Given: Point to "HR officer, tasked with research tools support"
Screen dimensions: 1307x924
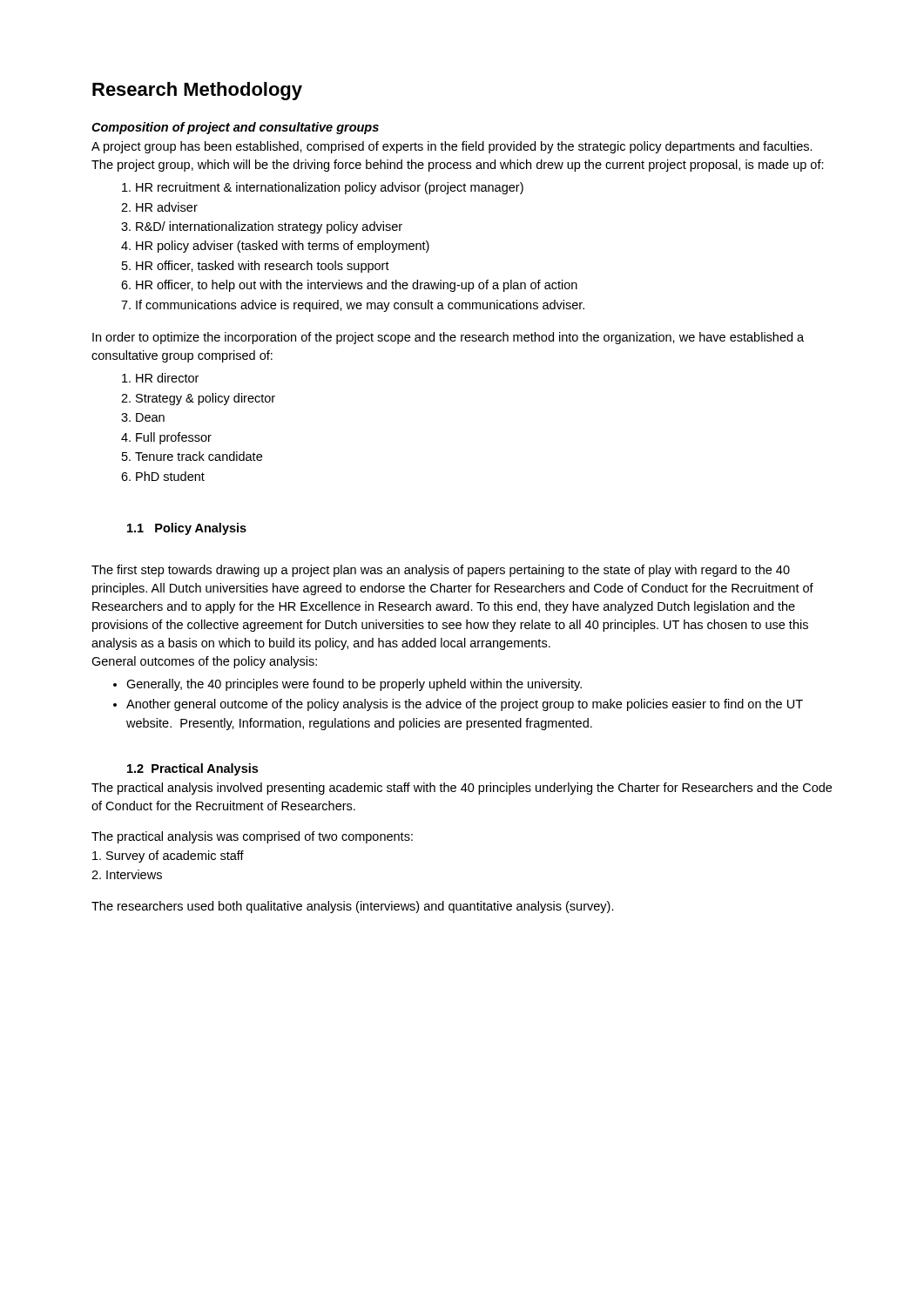Looking at the screenshot, I should point(262,266).
